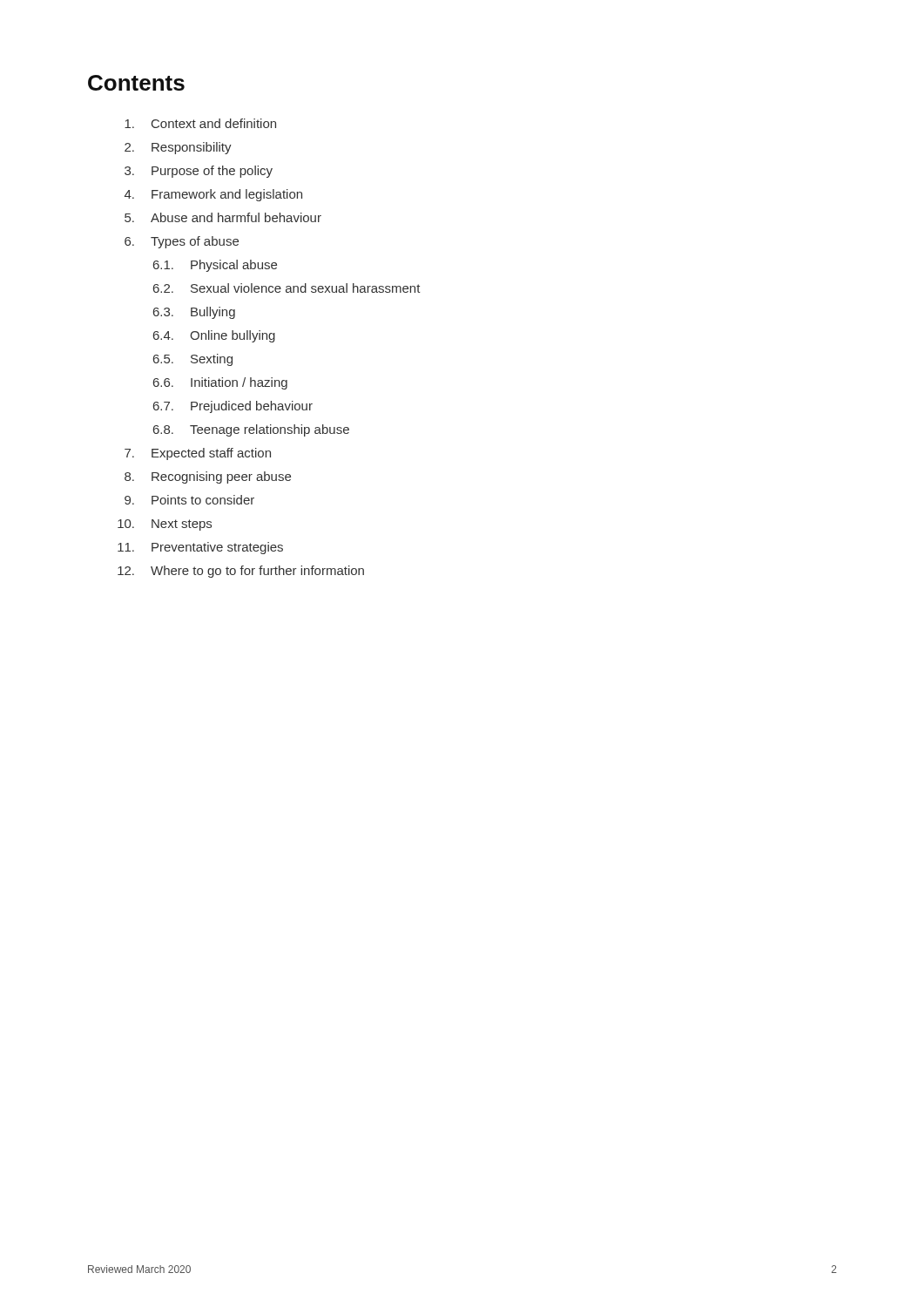Viewport: 924px width, 1307px height.
Task: Select the list item containing "6. Types of"
Action: pyautogui.click(x=182, y=242)
